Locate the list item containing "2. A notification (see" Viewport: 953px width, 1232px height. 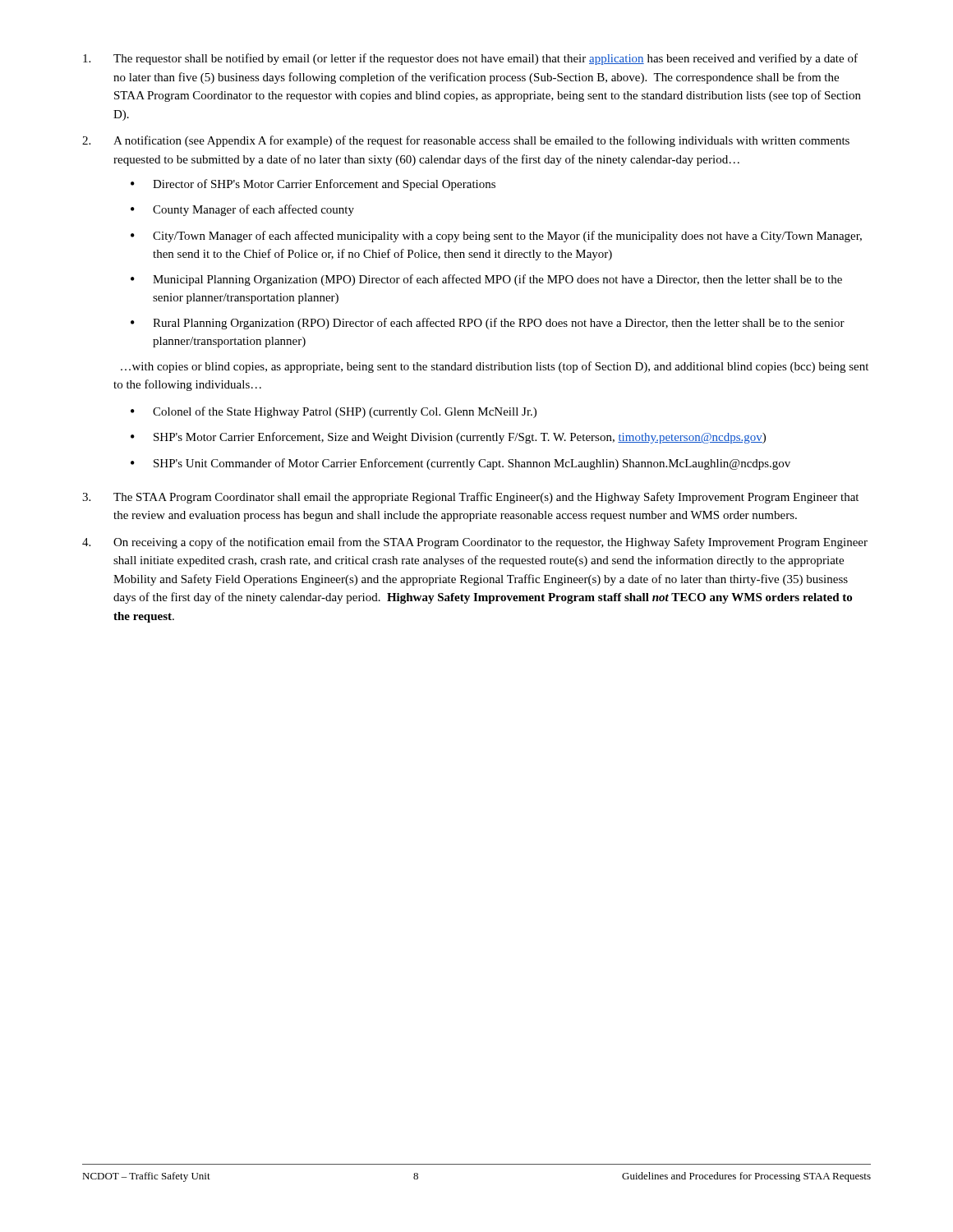point(466,141)
